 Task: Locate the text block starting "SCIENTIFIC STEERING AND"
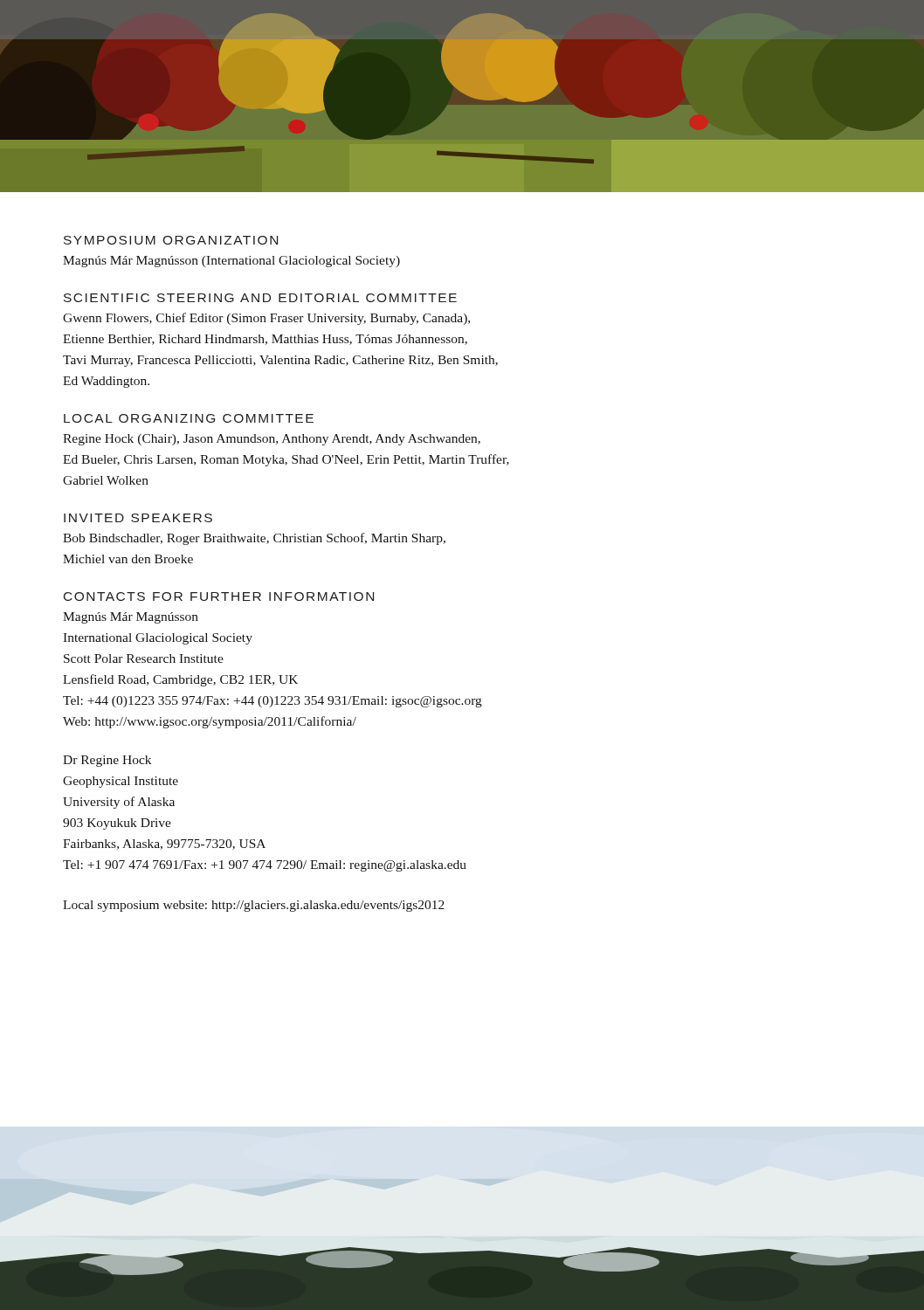261,297
